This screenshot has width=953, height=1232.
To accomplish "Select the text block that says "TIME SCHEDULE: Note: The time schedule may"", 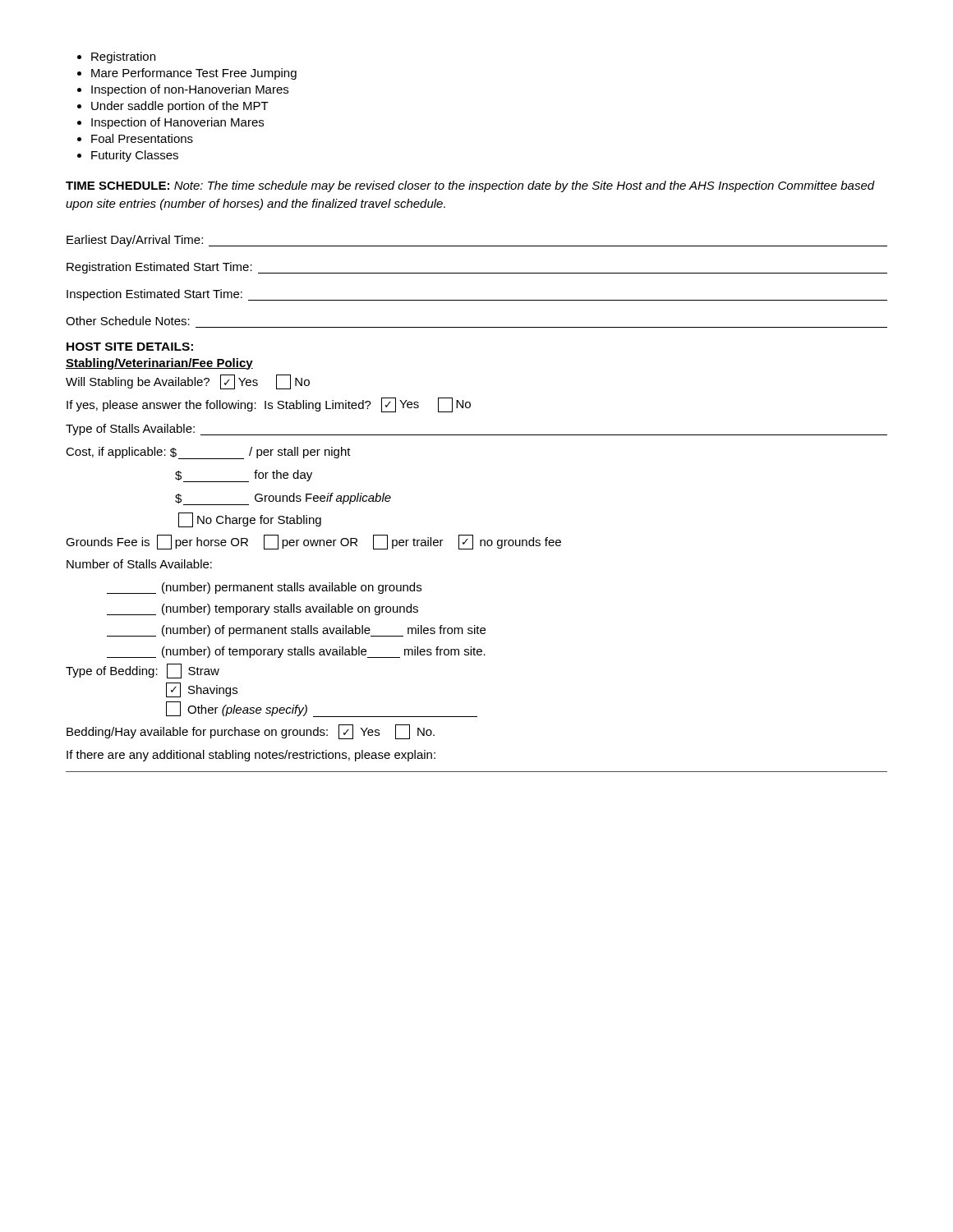I will pos(470,194).
